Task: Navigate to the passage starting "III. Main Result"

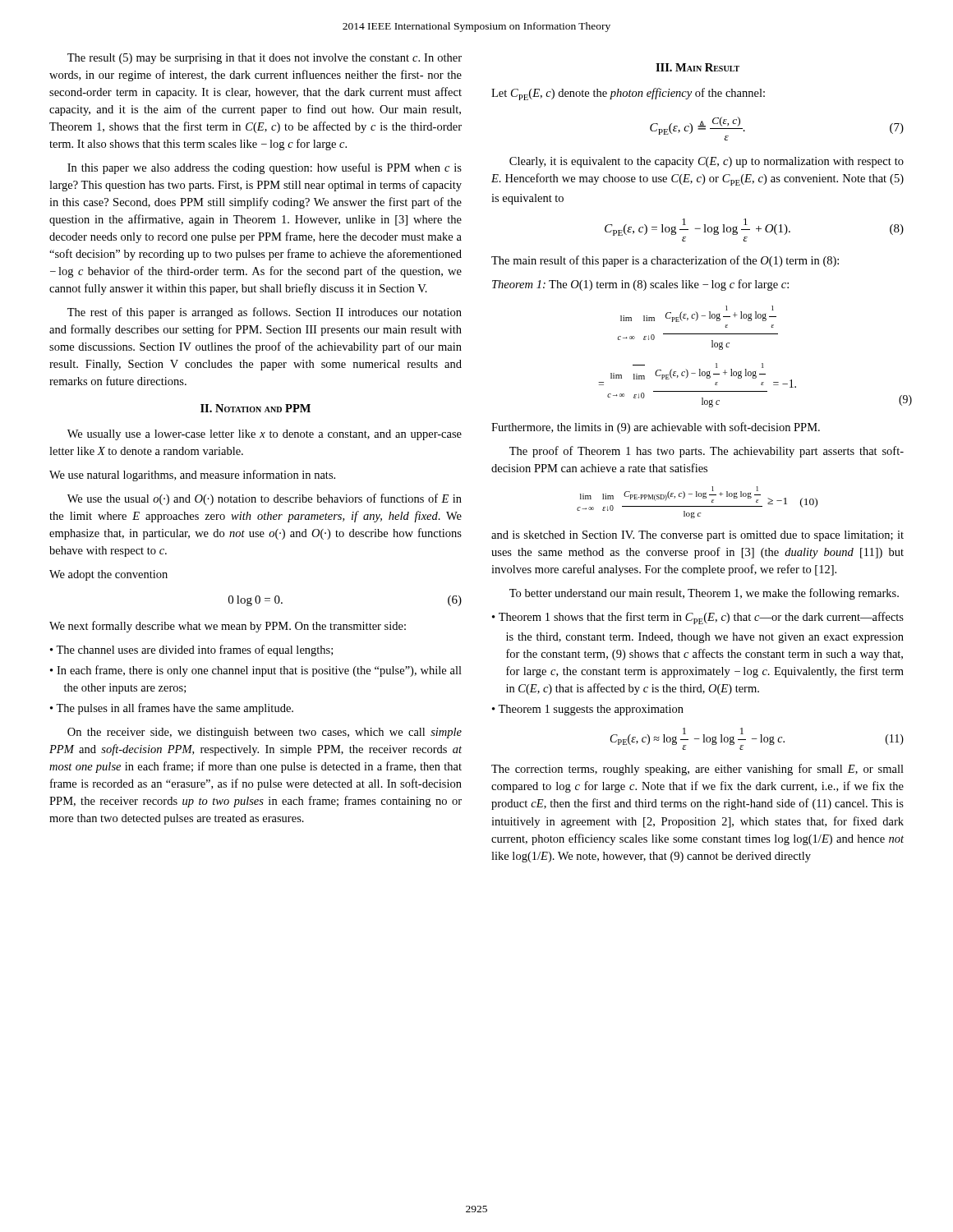Action: (698, 67)
